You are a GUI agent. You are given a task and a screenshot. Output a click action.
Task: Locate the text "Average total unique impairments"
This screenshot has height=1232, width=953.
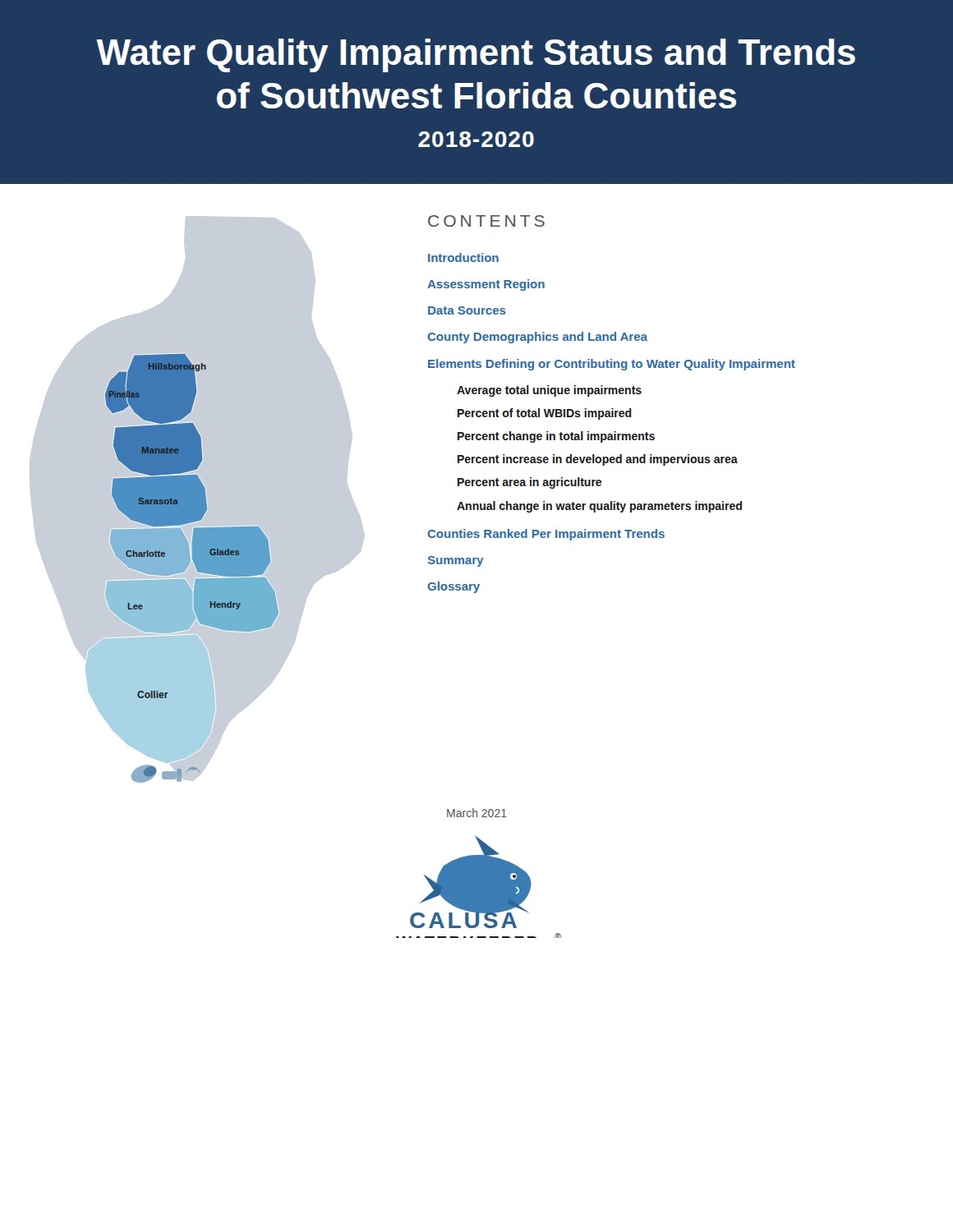[549, 390]
